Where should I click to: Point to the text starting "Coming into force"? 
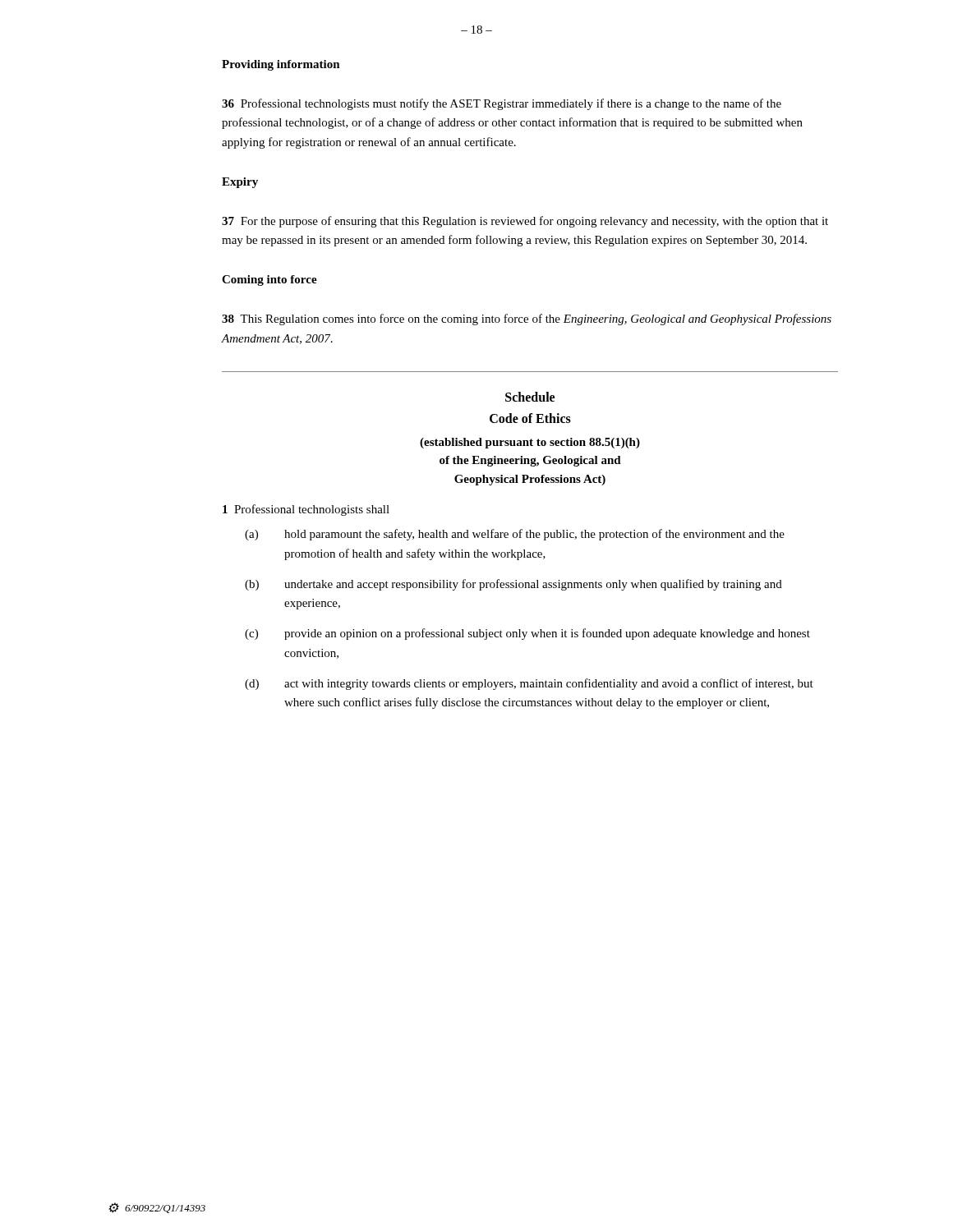[269, 280]
